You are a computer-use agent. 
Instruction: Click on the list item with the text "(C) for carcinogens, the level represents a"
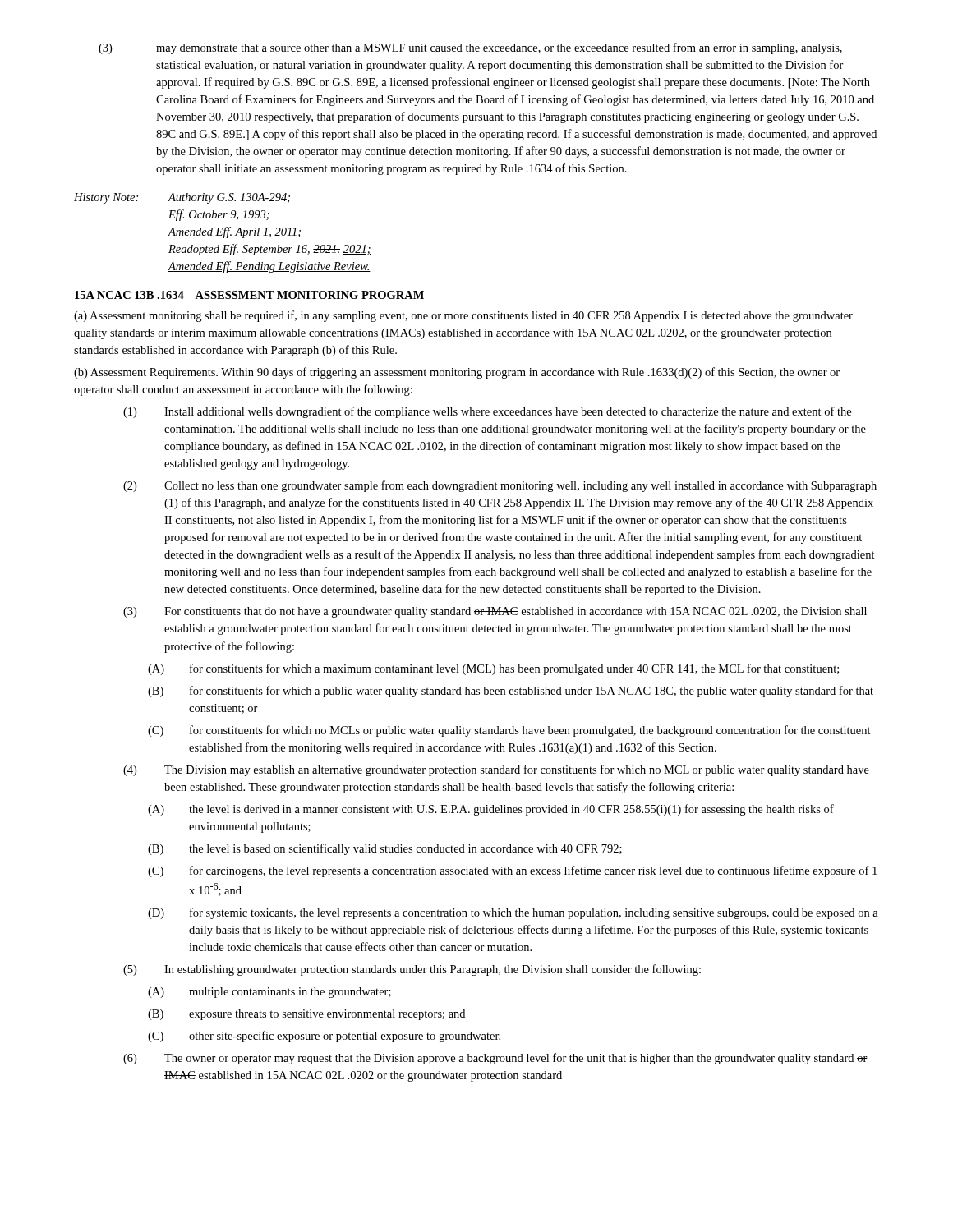tap(476, 881)
